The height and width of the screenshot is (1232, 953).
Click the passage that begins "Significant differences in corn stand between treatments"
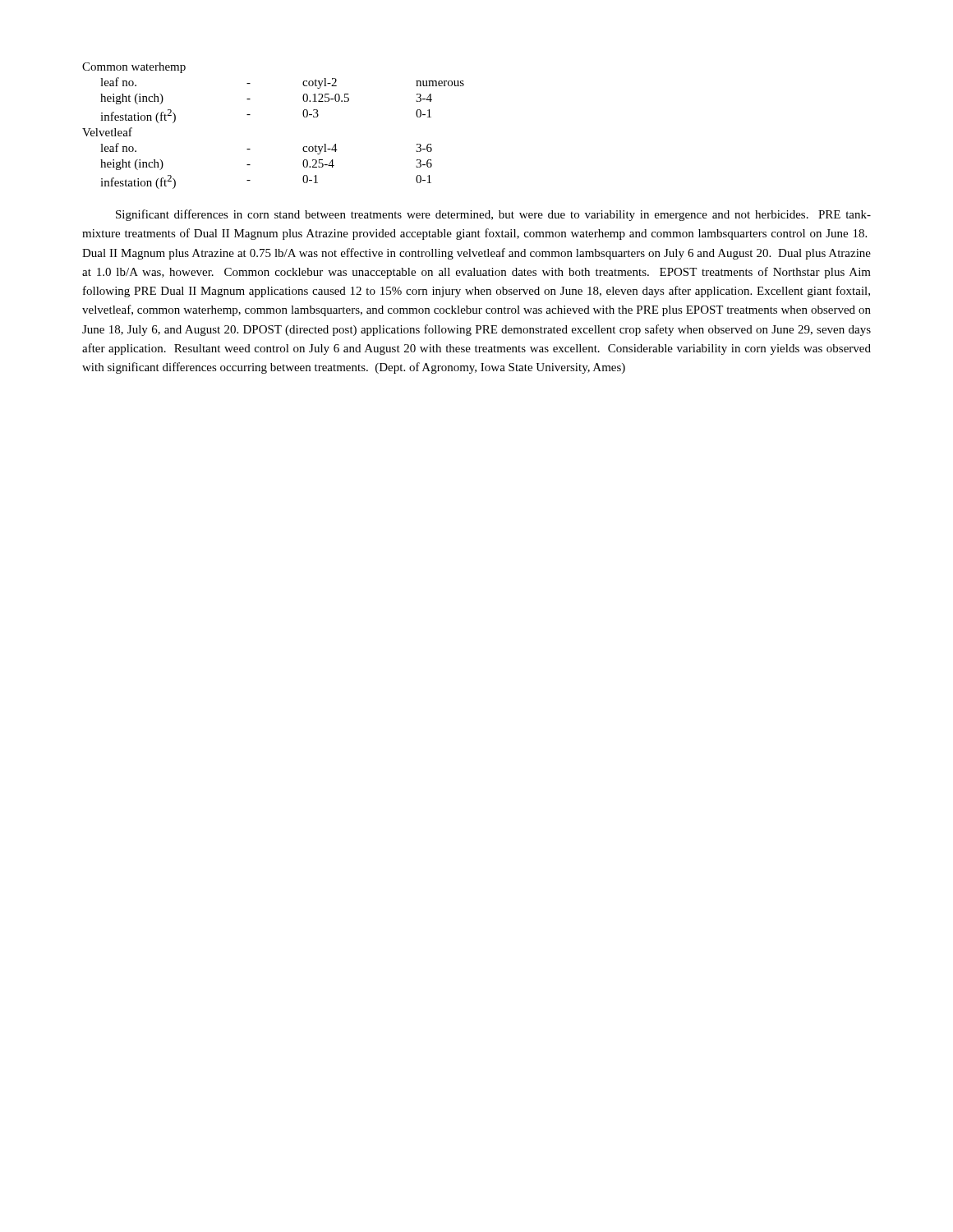point(476,291)
